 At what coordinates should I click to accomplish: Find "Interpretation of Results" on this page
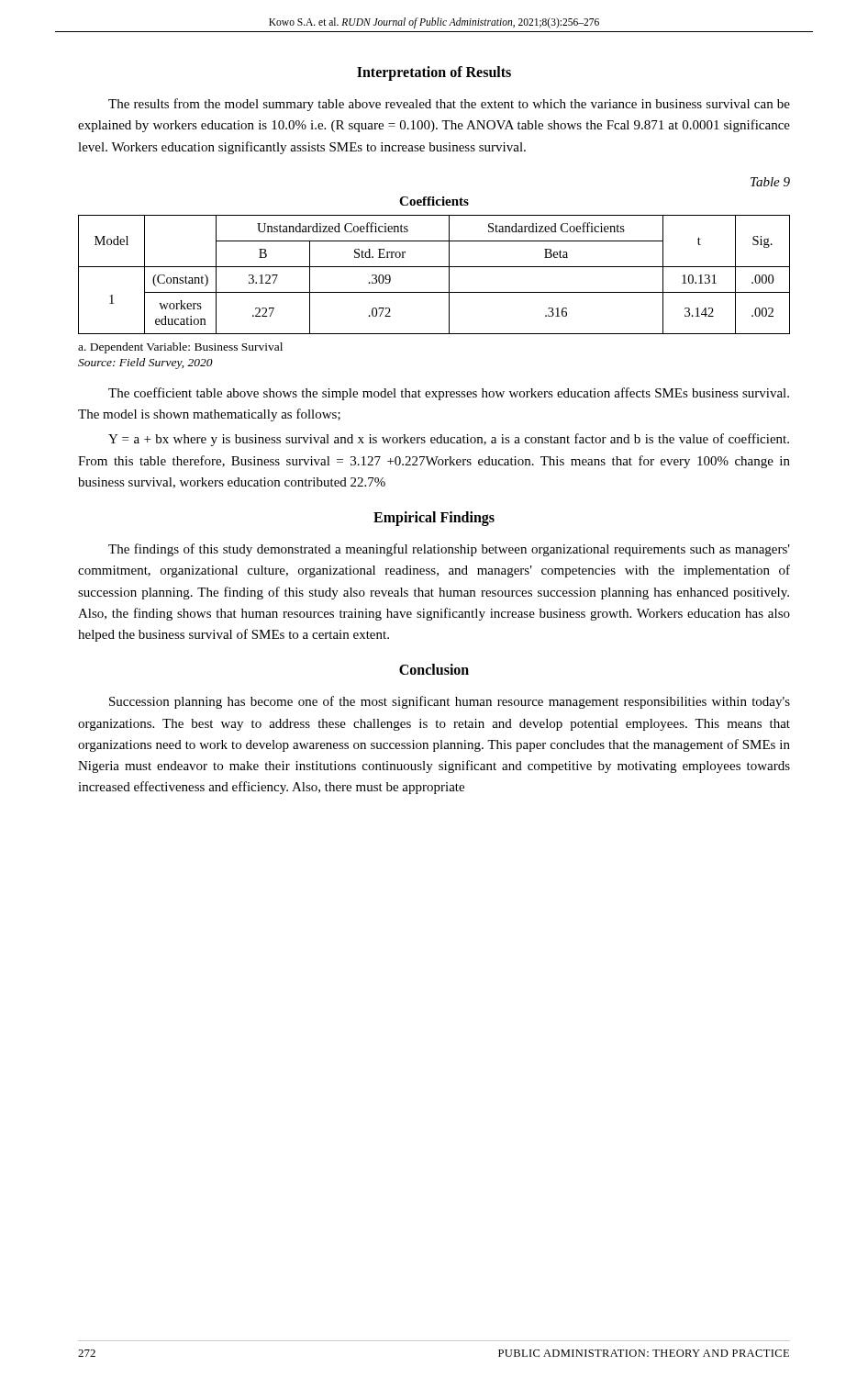coord(434,72)
